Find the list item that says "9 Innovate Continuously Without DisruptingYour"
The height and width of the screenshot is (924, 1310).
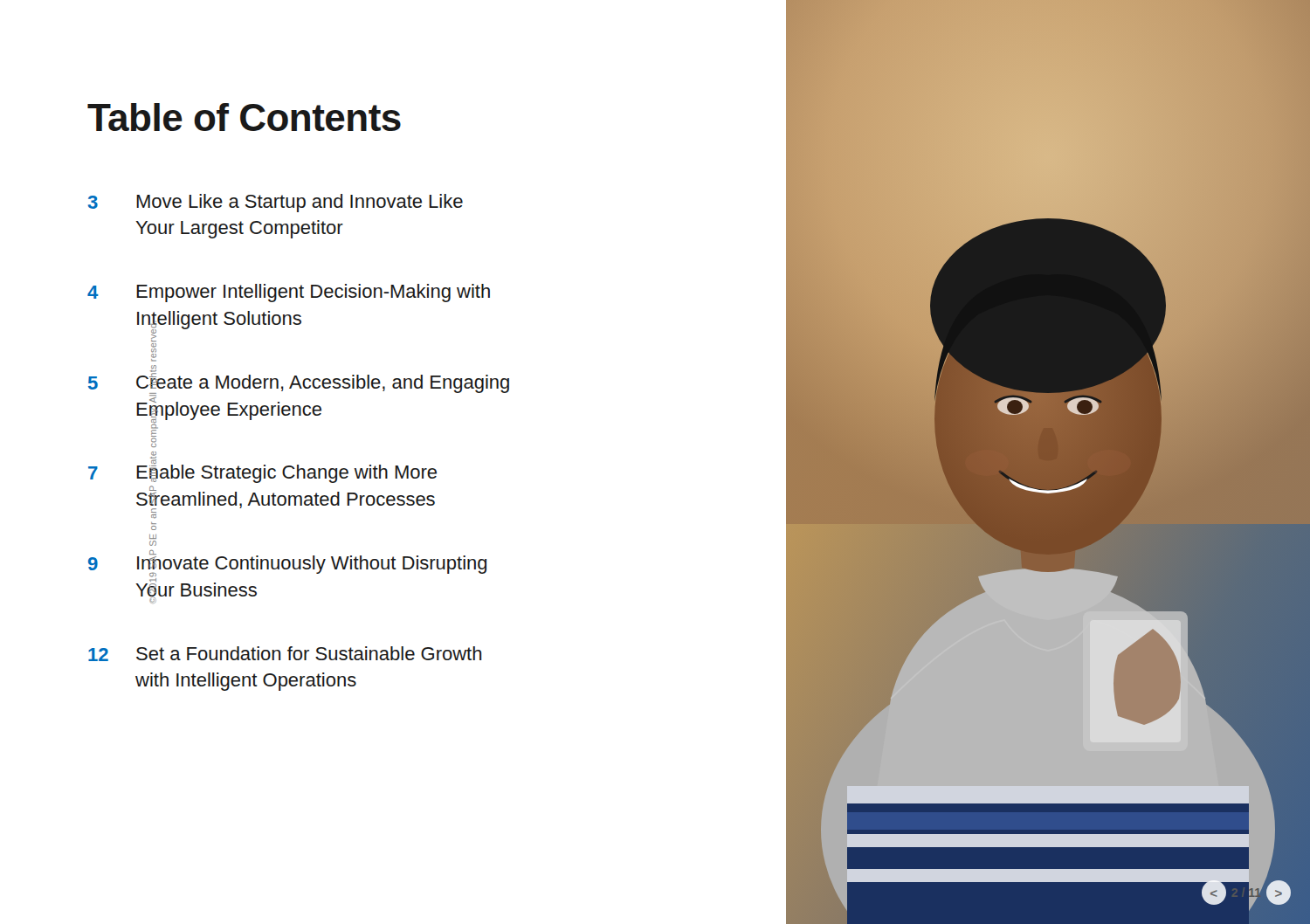[288, 577]
